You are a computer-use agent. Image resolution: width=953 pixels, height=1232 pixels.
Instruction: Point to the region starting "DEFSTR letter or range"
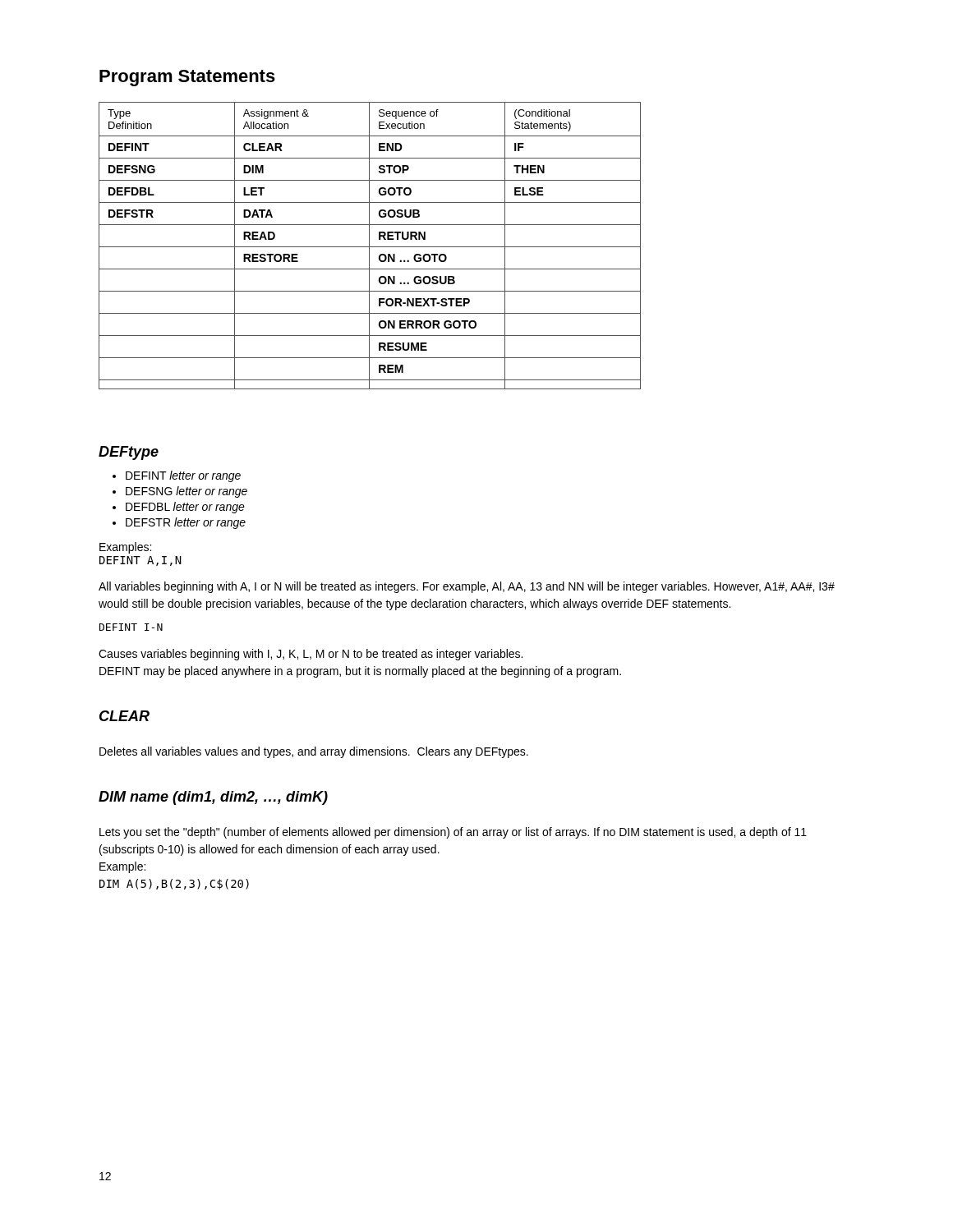coord(185,522)
